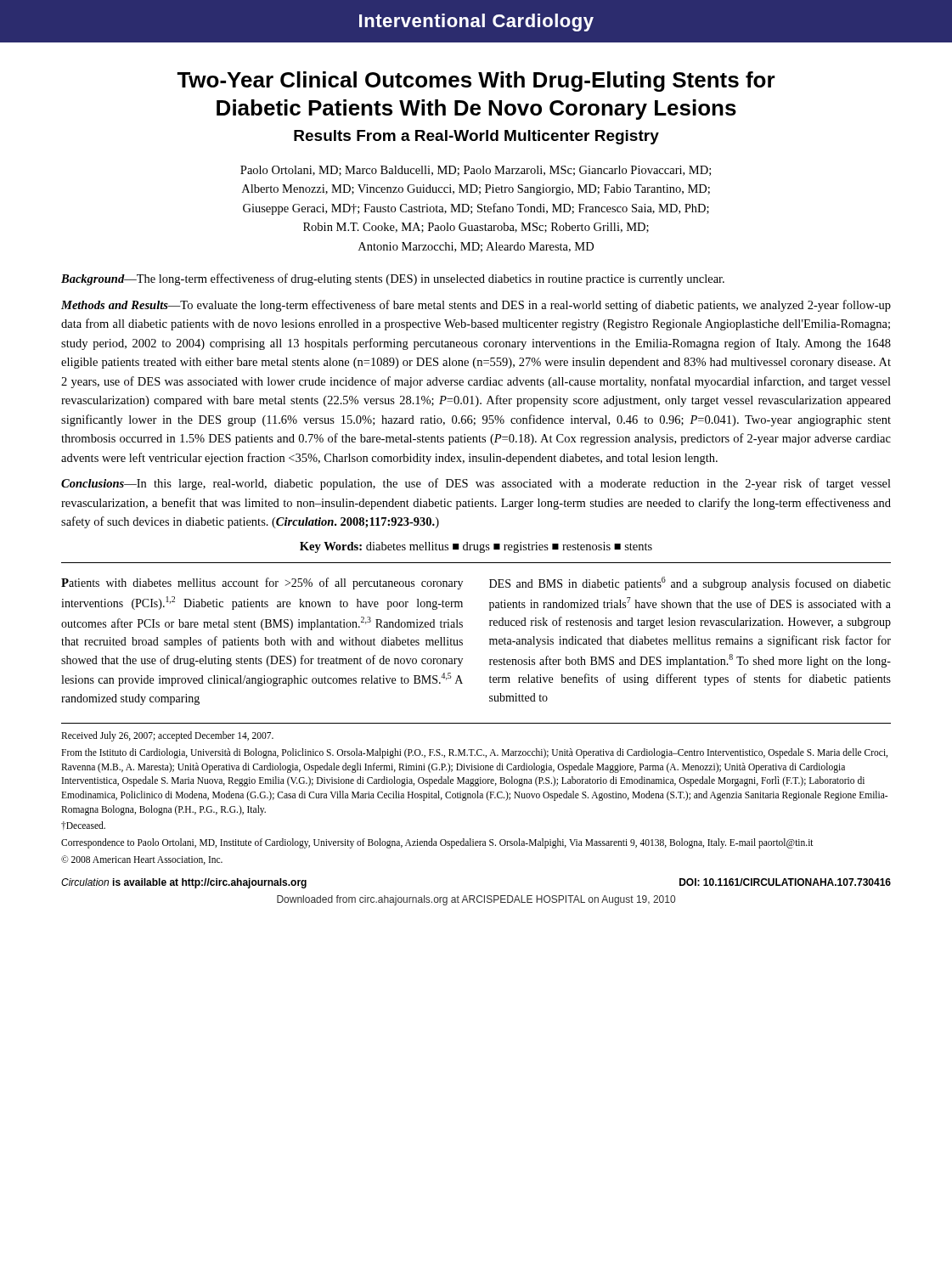Point to the block starting "Paolo Ortolani, MD; Marco"
The image size is (952, 1274).
click(x=476, y=208)
